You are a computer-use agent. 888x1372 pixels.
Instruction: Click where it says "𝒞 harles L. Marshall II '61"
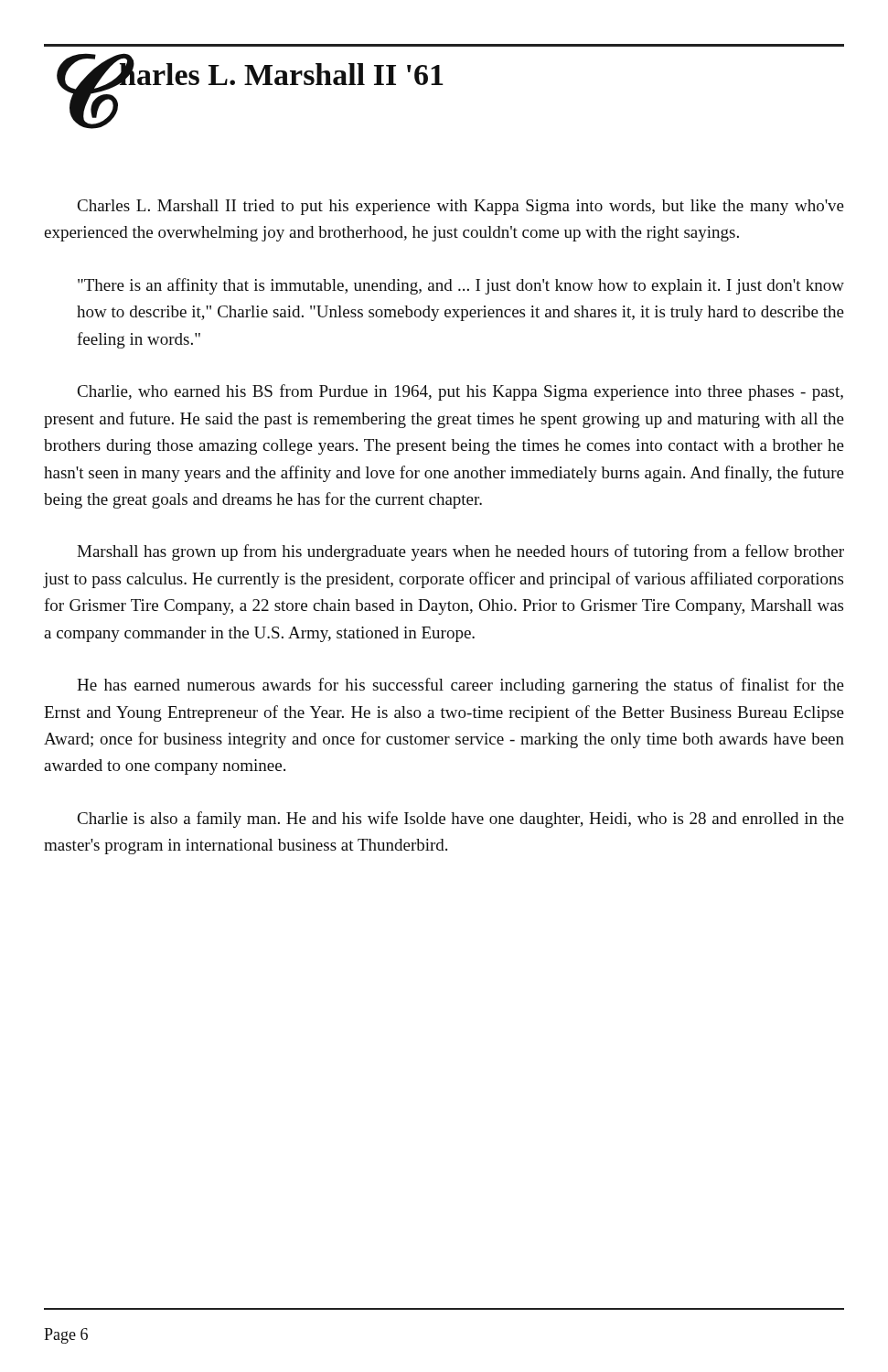coord(244,99)
